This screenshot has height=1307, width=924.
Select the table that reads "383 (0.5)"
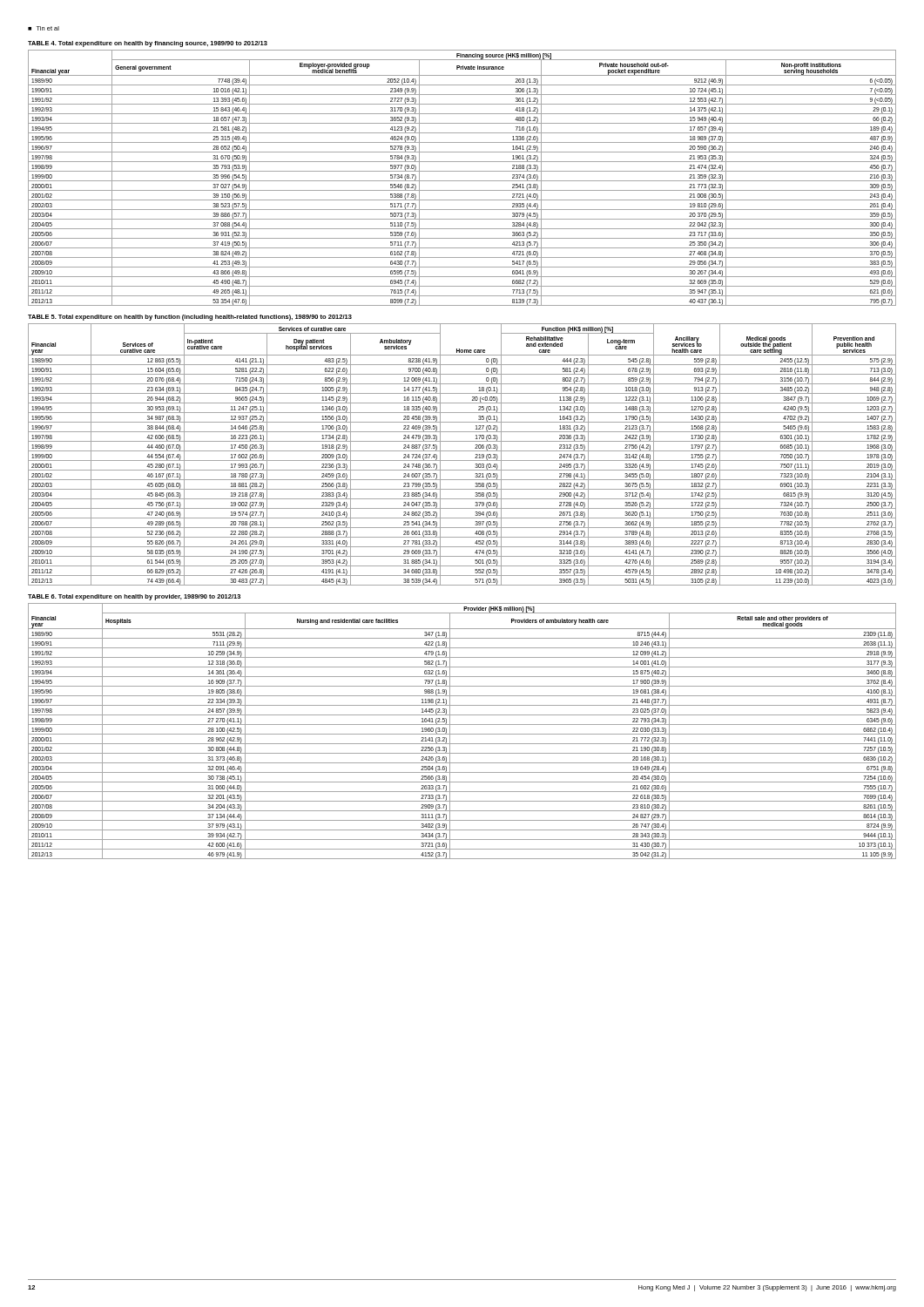point(462,178)
